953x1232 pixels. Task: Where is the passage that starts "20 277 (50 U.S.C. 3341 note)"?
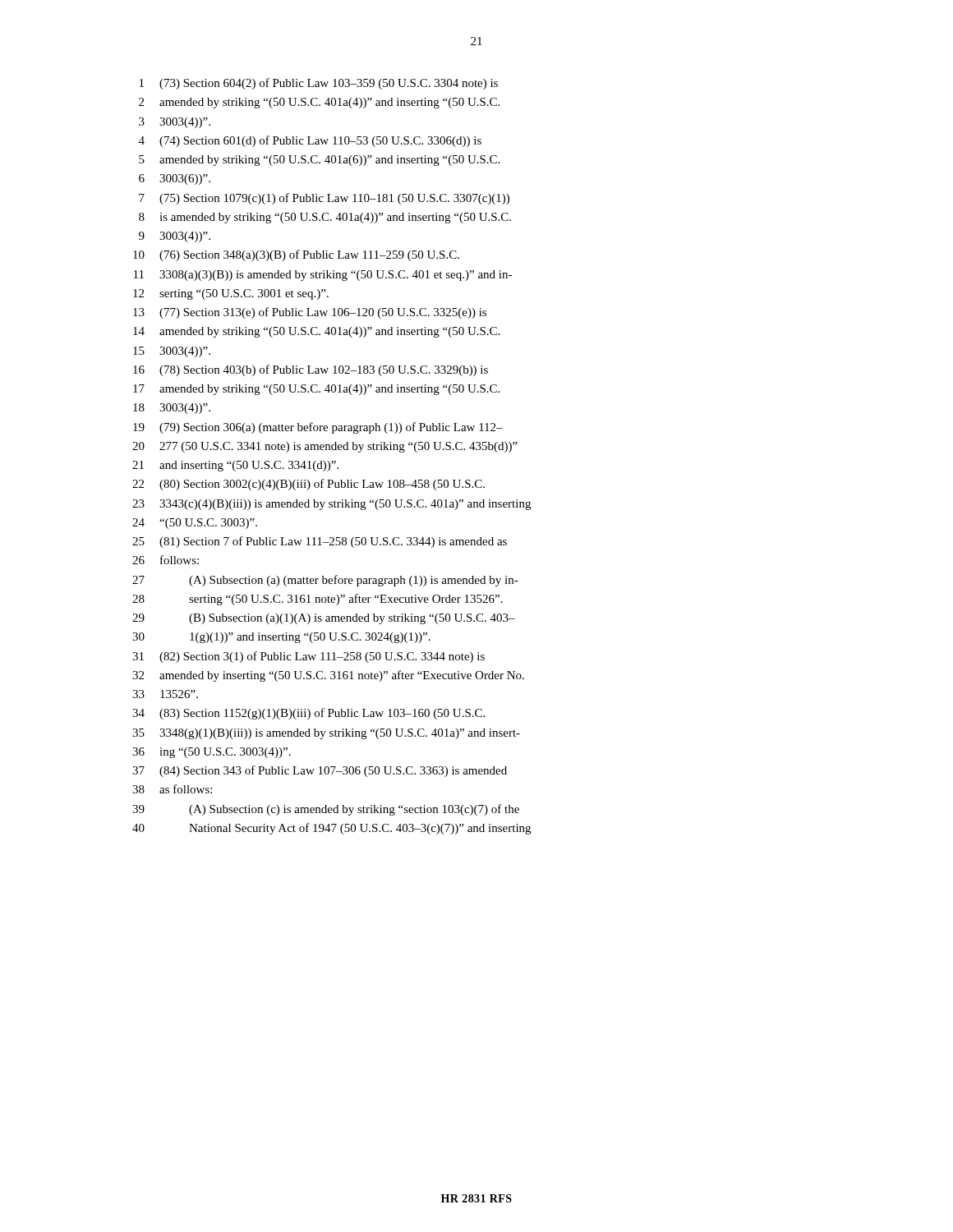(x=490, y=446)
